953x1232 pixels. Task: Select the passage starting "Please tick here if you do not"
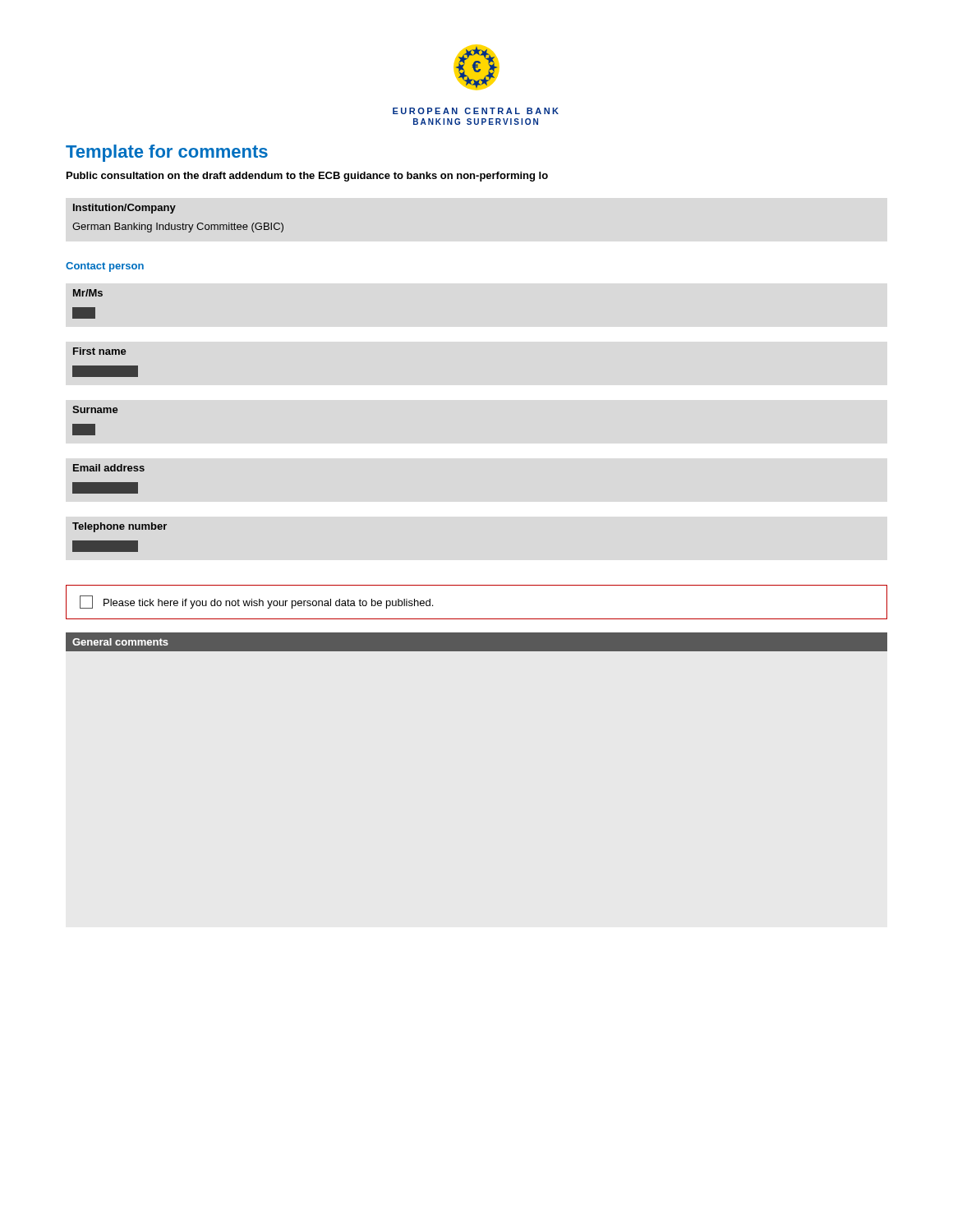[257, 602]
